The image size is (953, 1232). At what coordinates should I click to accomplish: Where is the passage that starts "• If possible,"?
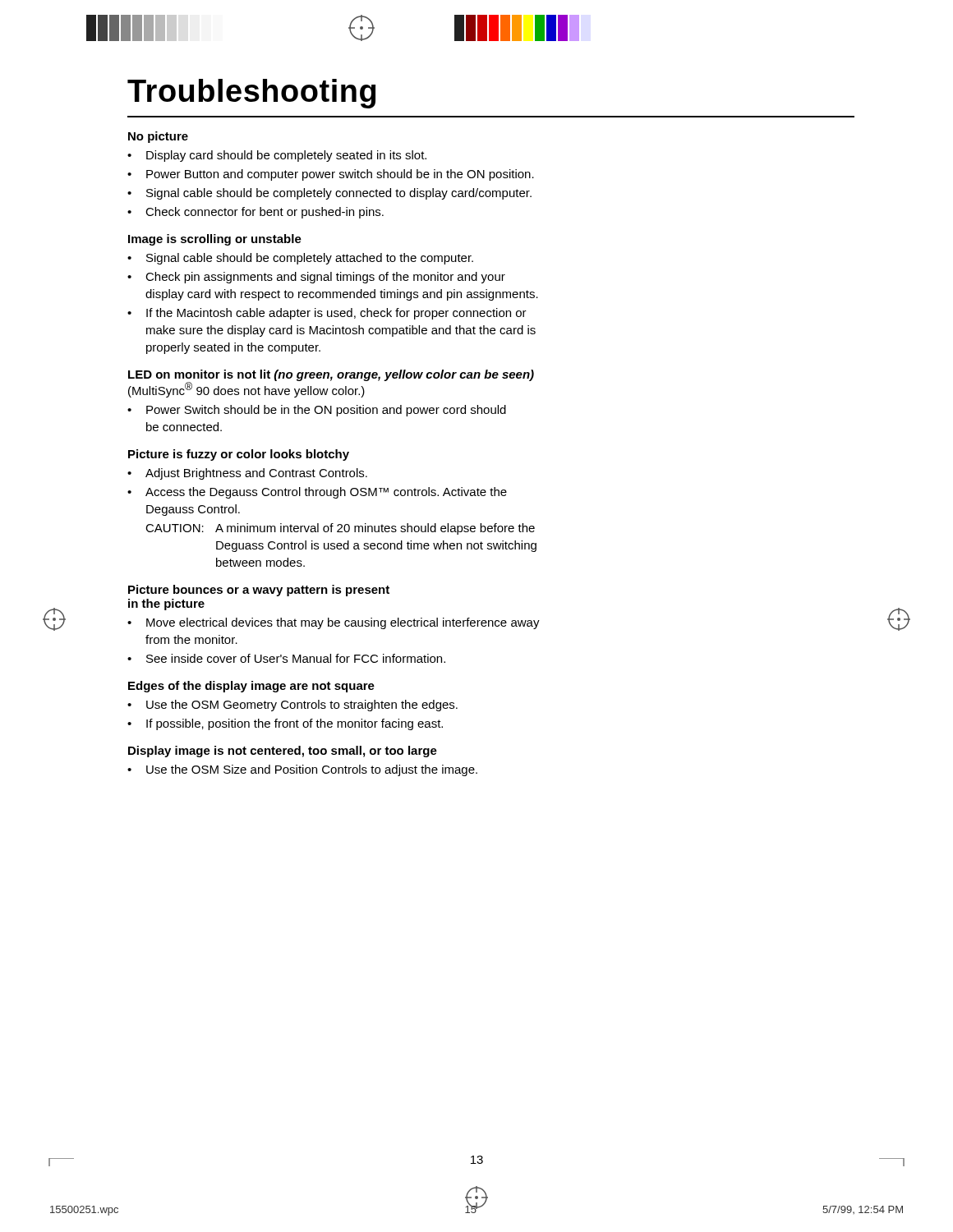285,724
